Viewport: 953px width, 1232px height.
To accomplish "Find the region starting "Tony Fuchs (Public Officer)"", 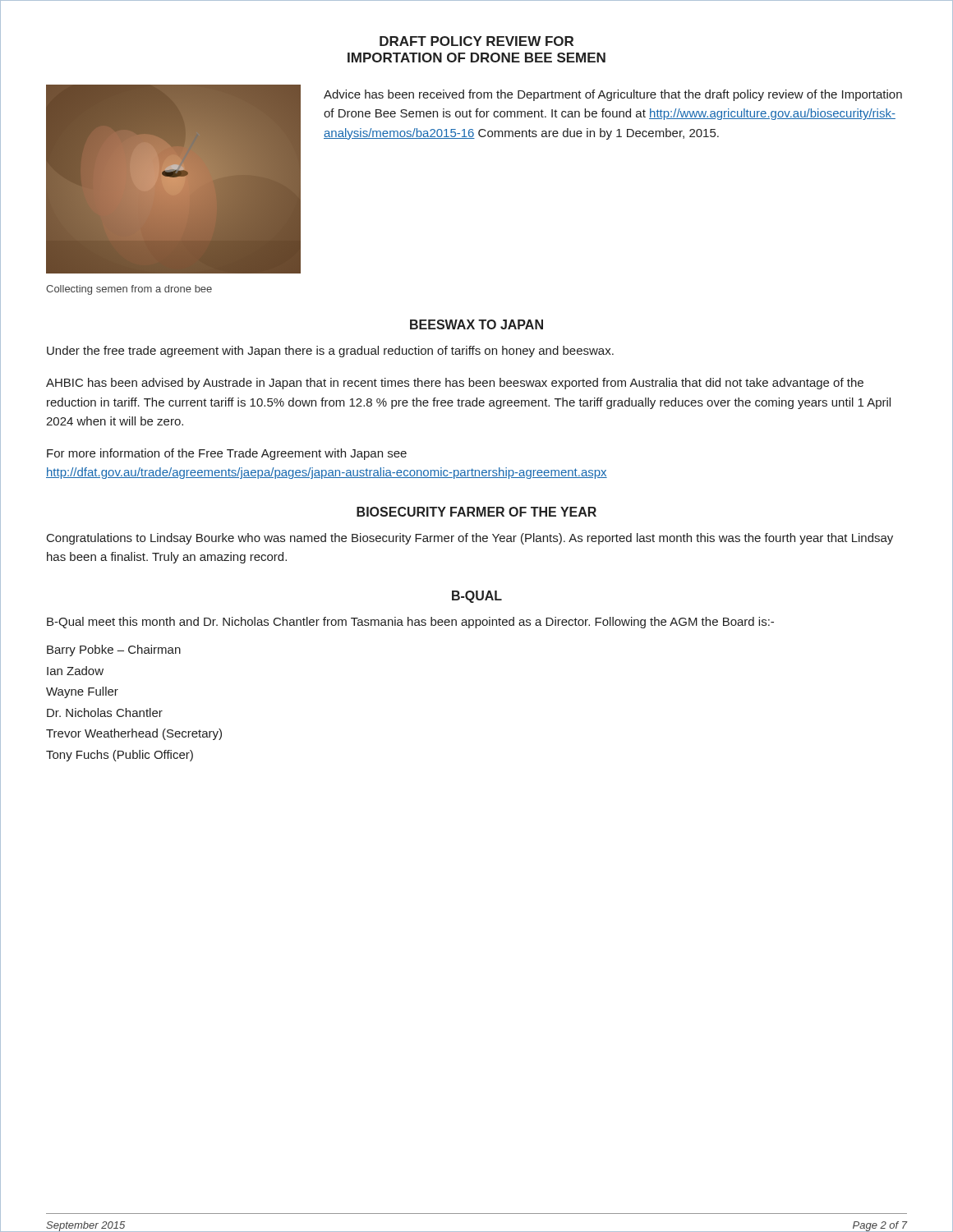I will (120, 754).
